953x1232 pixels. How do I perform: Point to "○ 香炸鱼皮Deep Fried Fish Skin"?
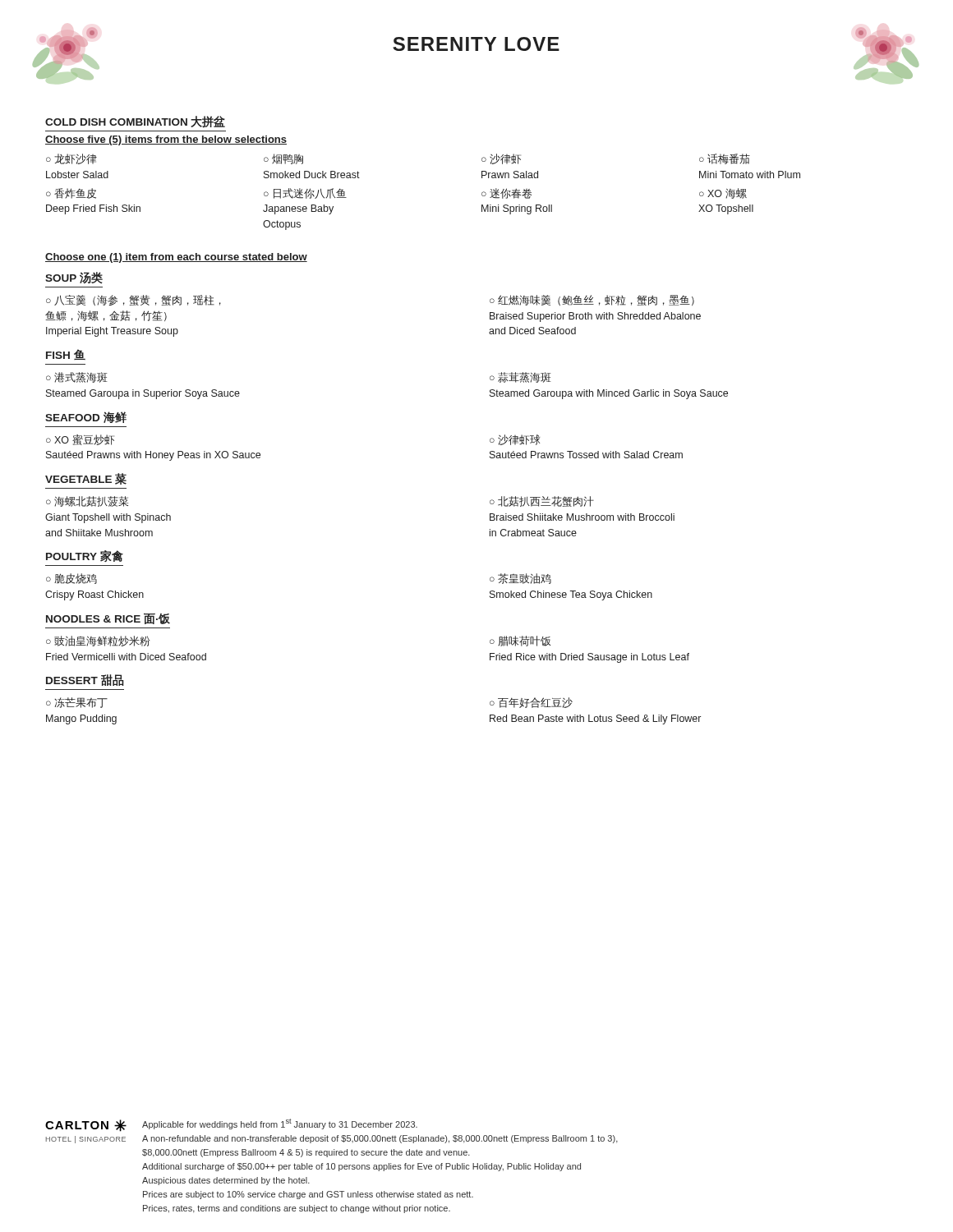point(93,201)
